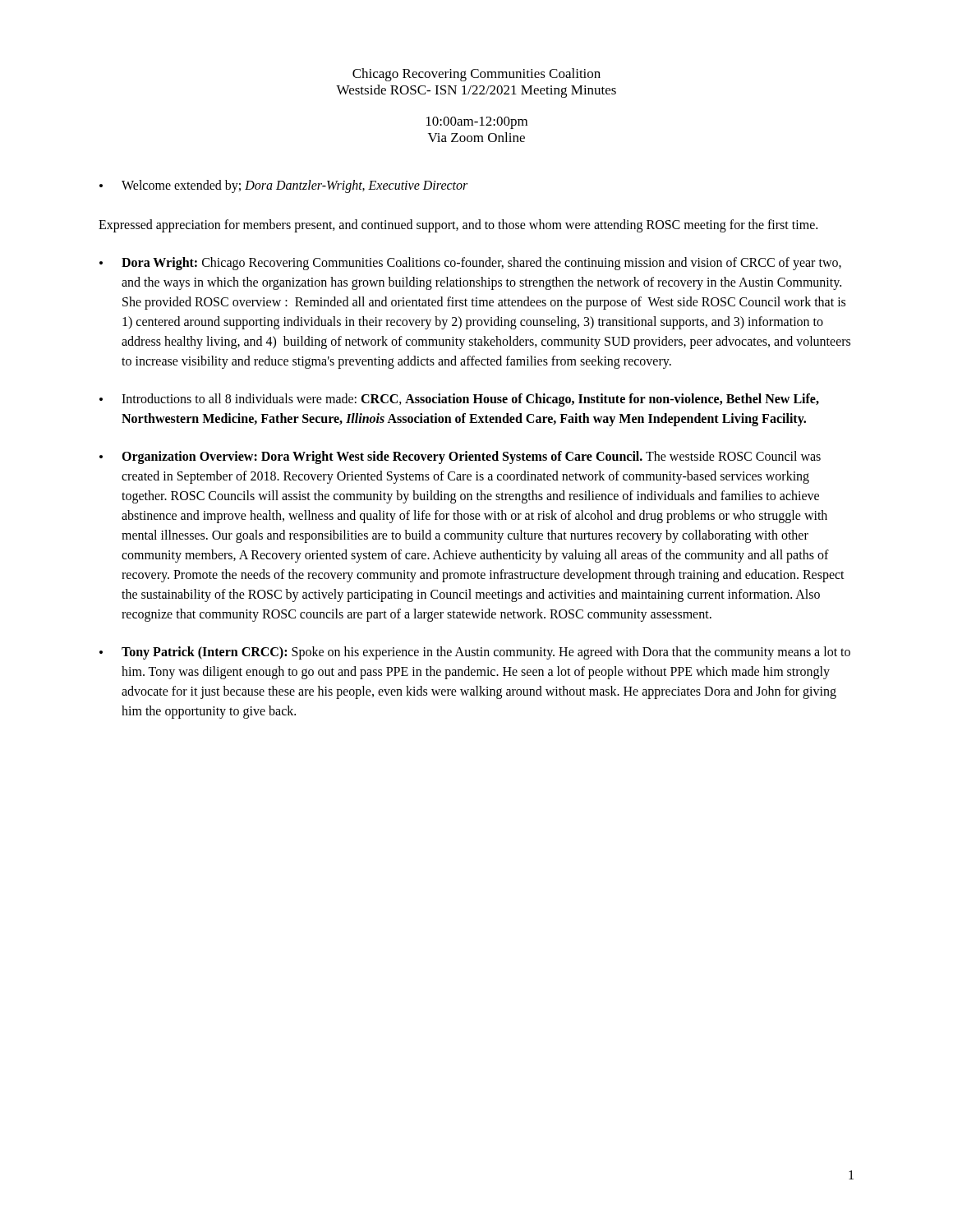Image resolution: width=953 pixels, height=1232 pixels.
Task: Find the text containing "10:00am-12:00pm Via Zoom Online"
Action: click(x=476, y=130)
